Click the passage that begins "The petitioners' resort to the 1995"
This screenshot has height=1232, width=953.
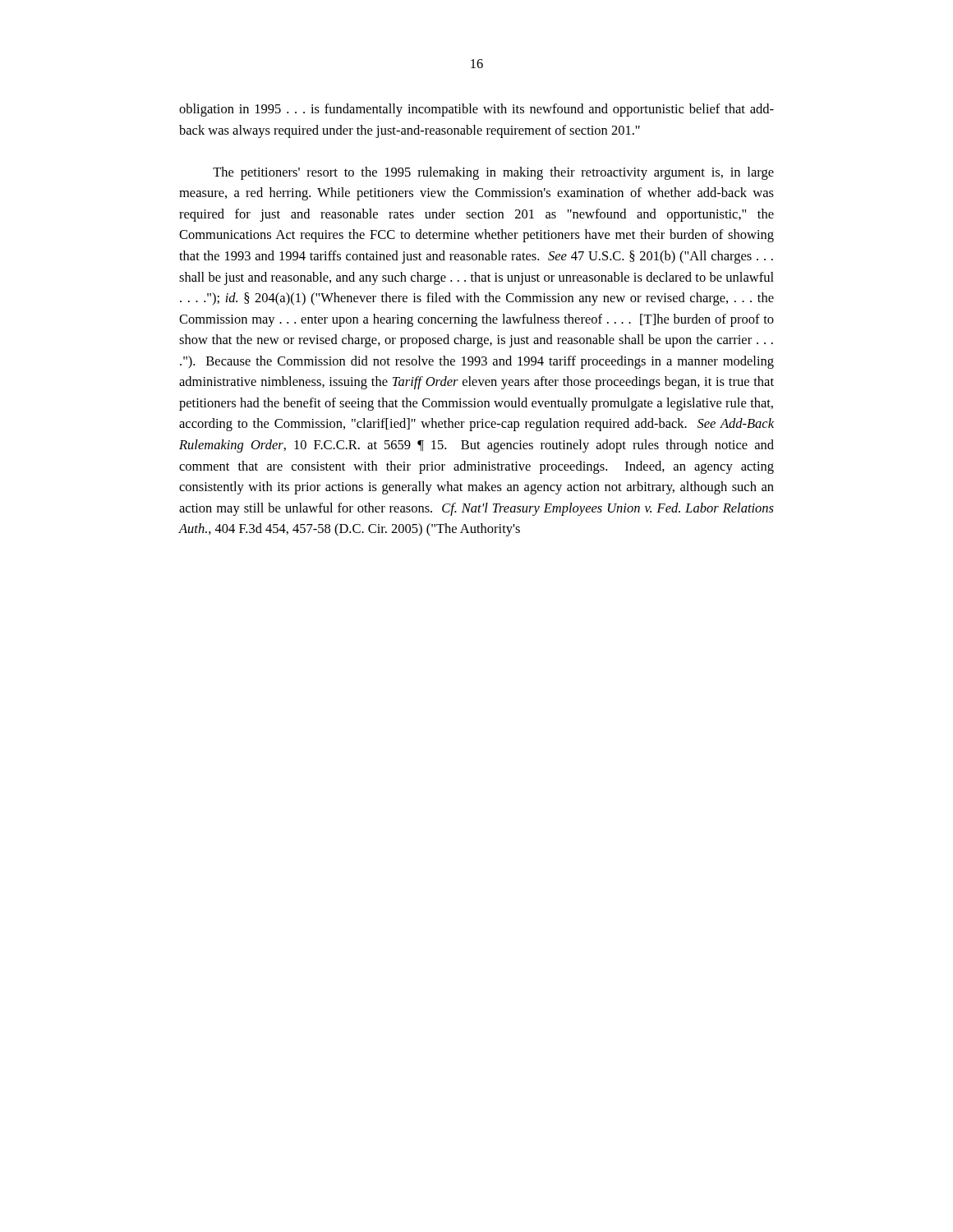(x=476, y=351)
